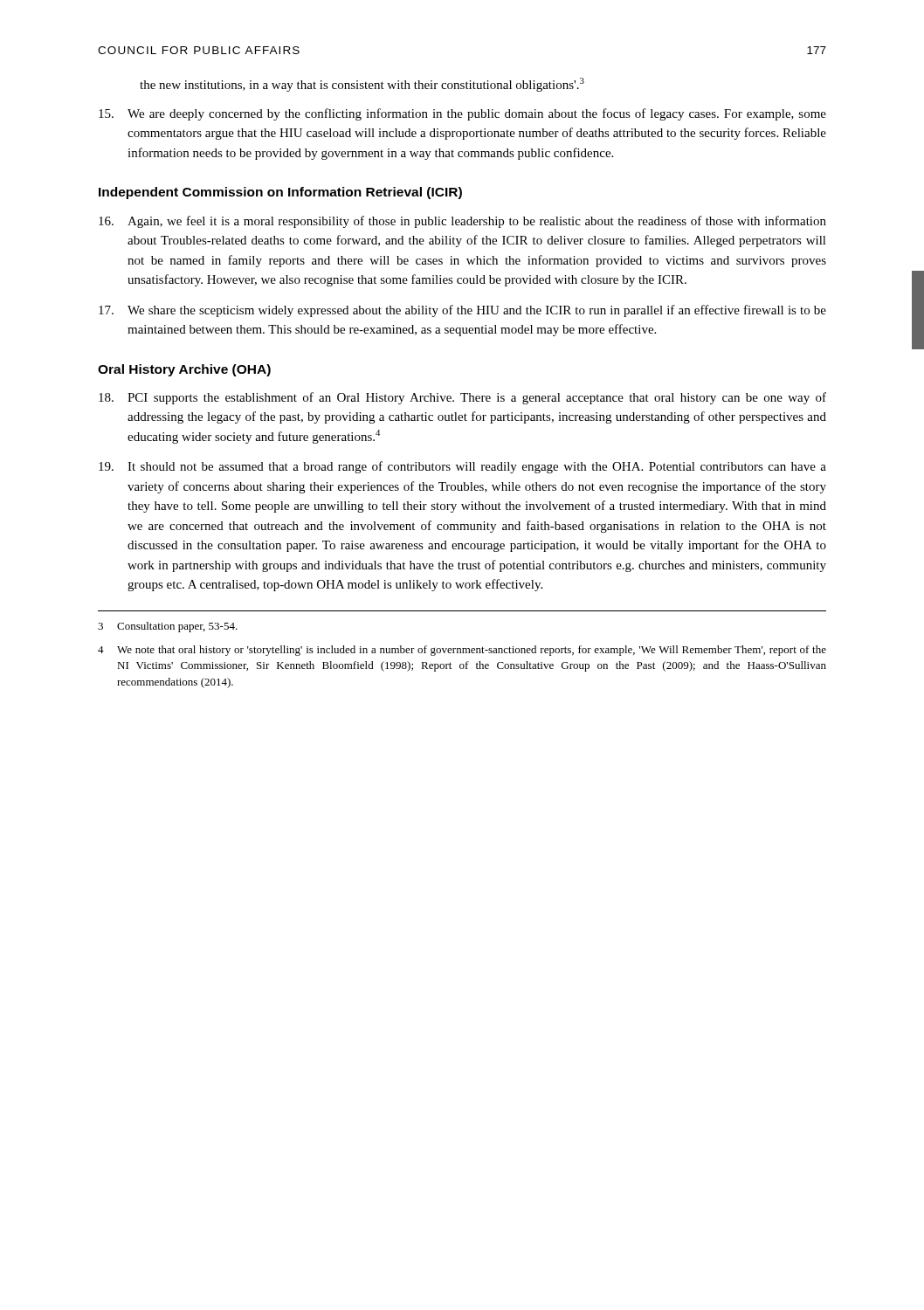
Task: Locate the element starting "16. Again, we feel it is a moral"
Action: (x=462, y=250)
